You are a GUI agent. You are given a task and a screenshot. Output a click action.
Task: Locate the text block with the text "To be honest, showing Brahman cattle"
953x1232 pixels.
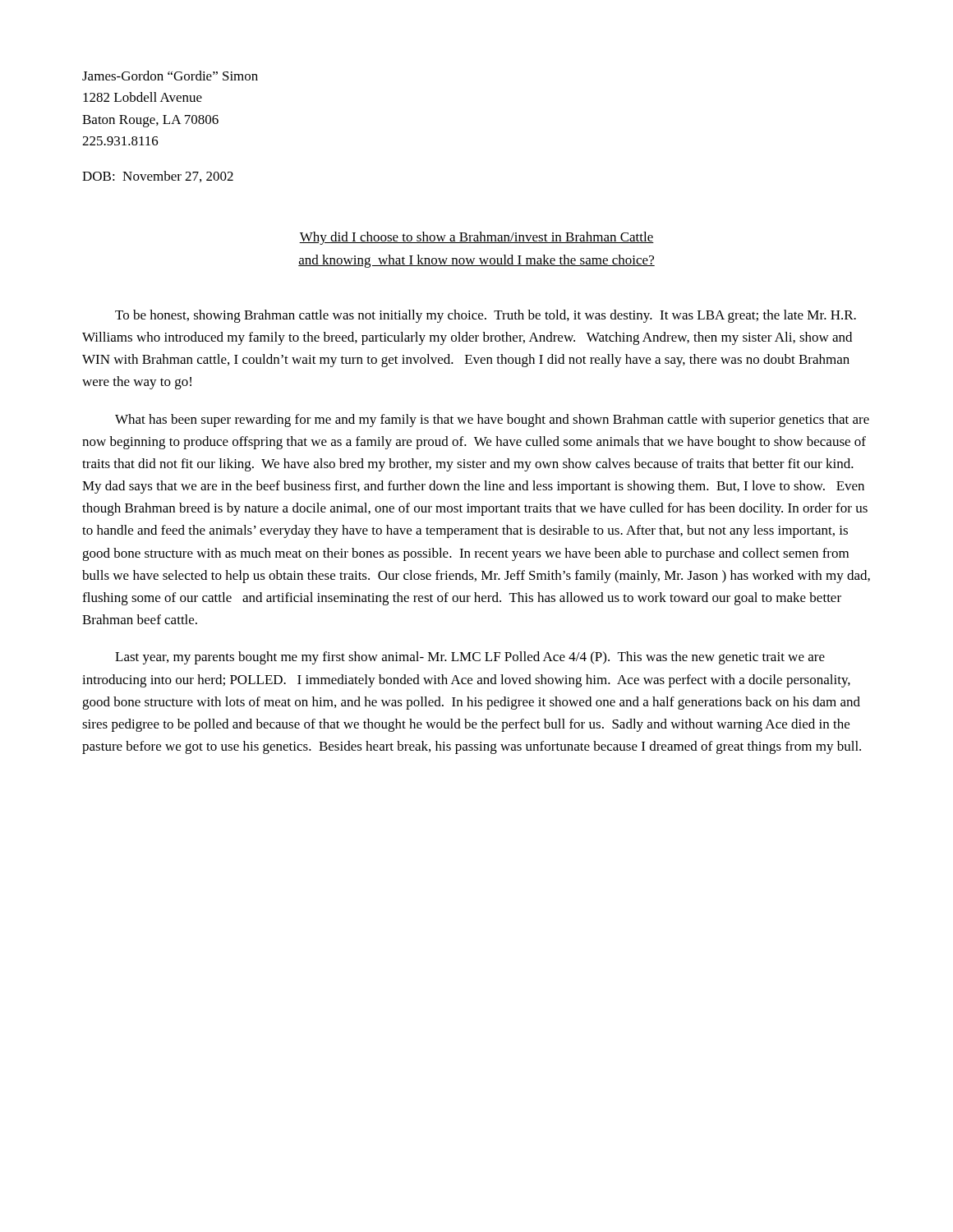pyautogui.click(x=476, y=348)
